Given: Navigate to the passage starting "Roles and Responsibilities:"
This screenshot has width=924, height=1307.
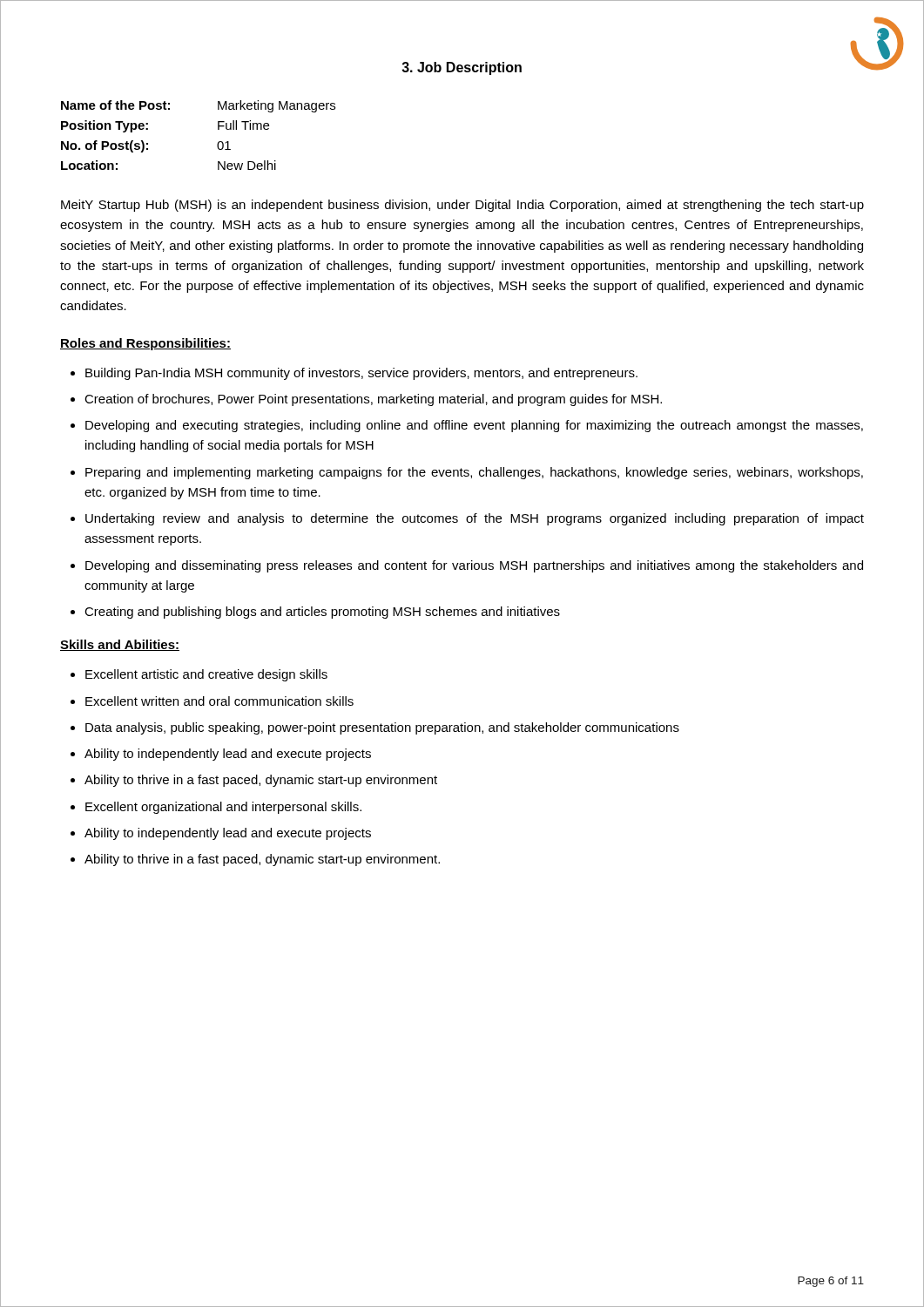Looking at the screenshot, I should coord(145,342).
